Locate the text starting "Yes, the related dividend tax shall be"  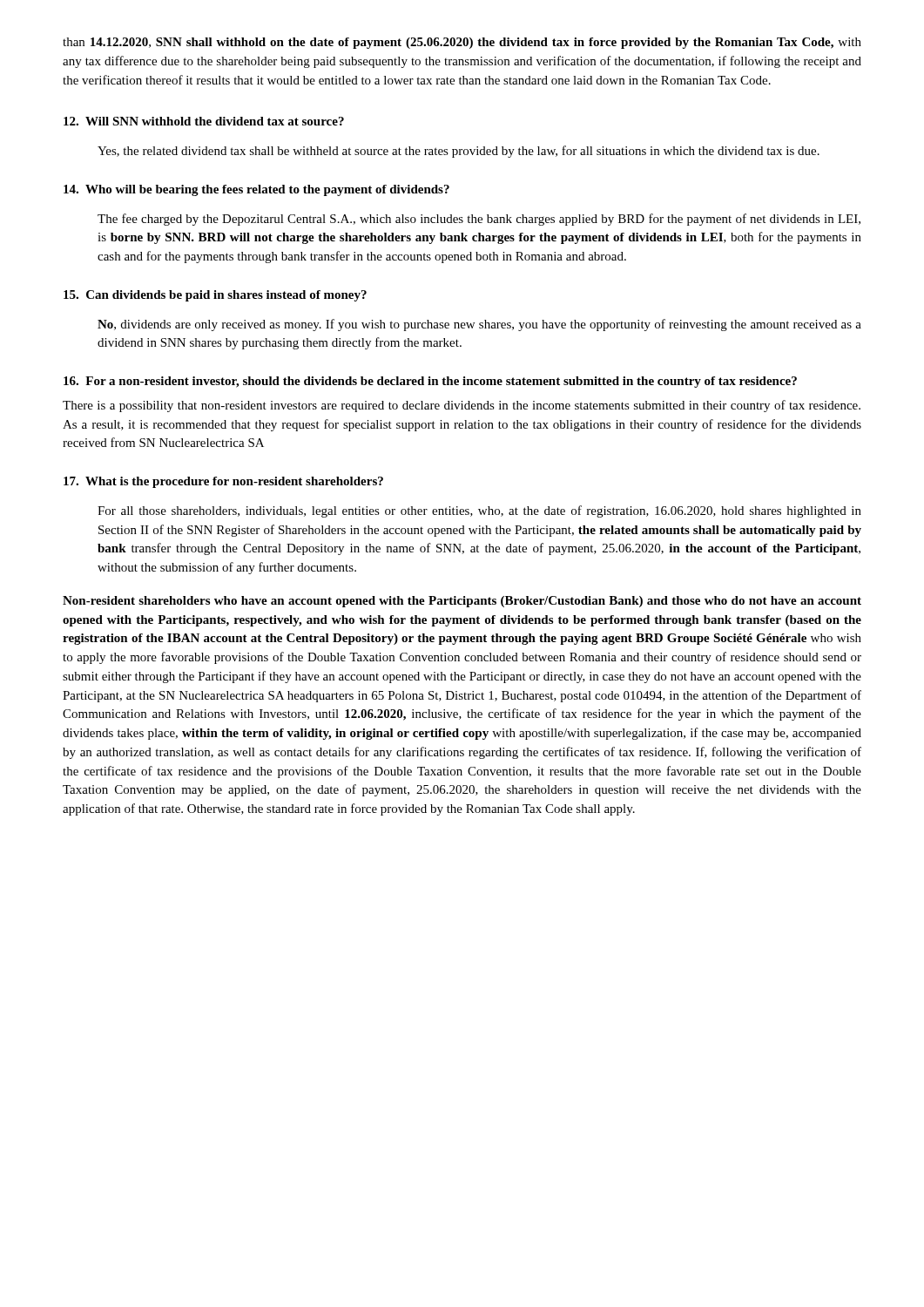[x=479, y=152]
